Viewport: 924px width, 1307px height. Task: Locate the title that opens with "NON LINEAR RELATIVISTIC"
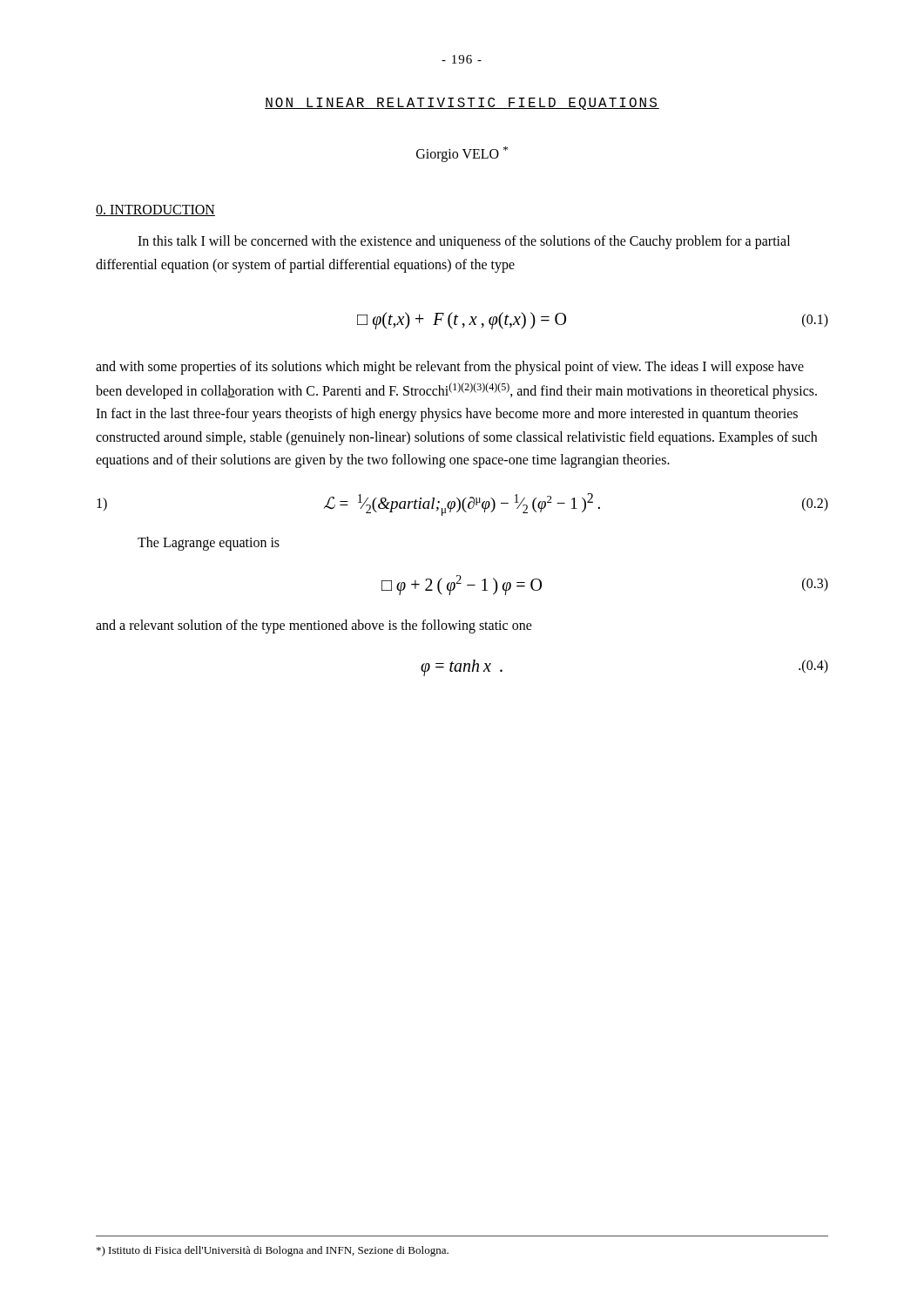point(462,104)
